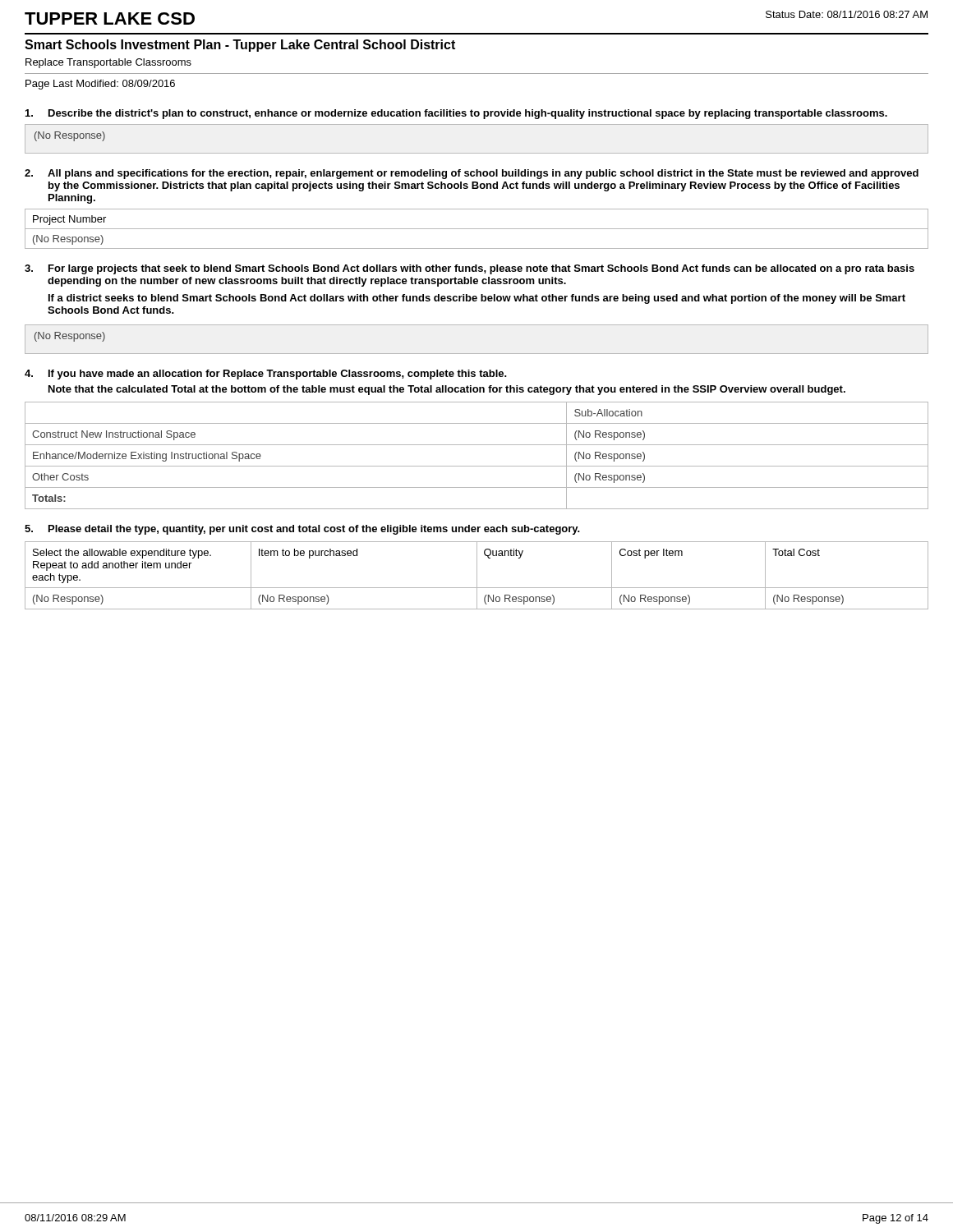The height and width of the screenshot is (1232, 953).
Task: Locate the table with the text "Other Costs"
Action: click(476, 455)
